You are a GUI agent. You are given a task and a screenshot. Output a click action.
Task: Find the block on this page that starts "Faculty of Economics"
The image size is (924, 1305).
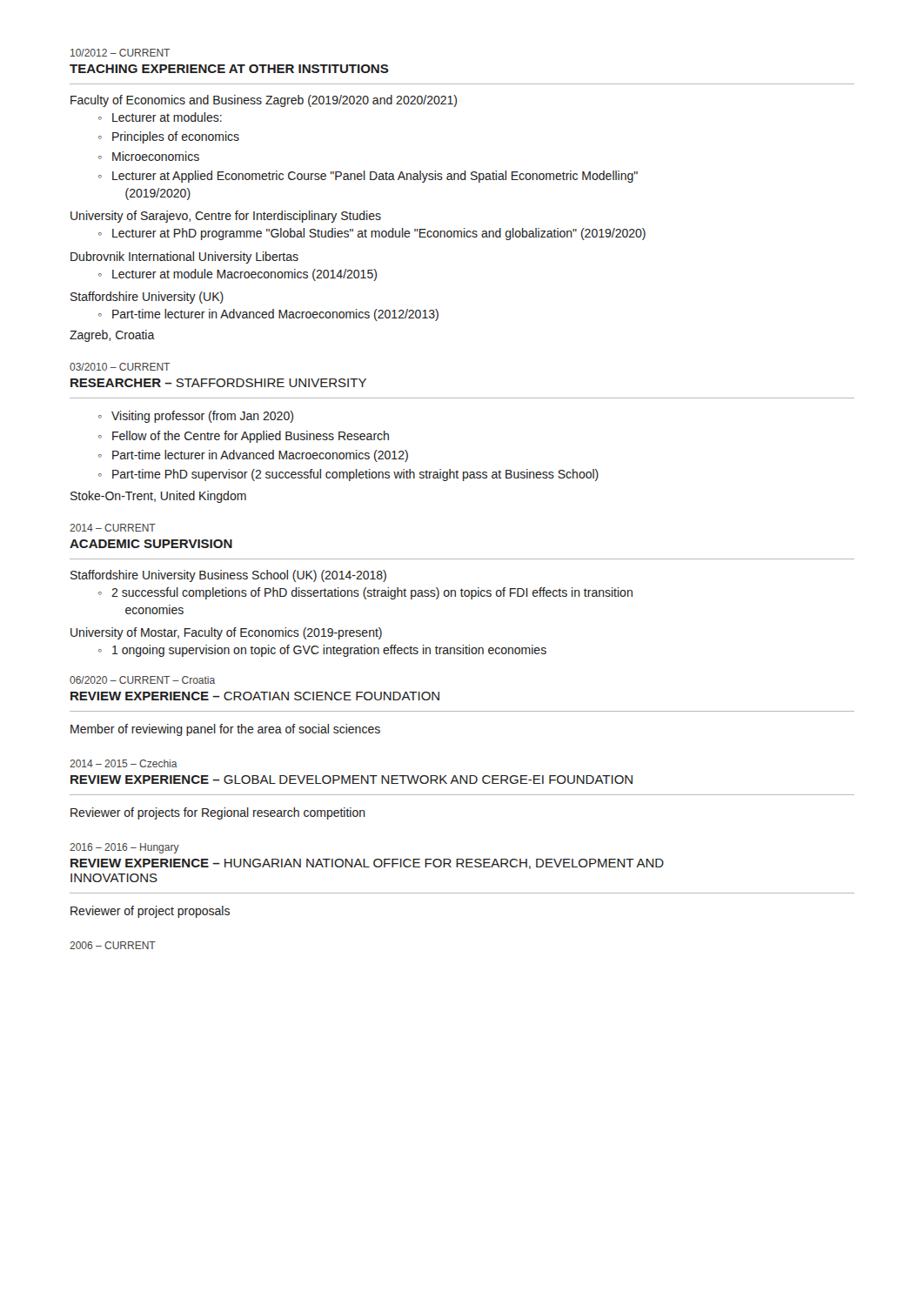click(264, 100)
